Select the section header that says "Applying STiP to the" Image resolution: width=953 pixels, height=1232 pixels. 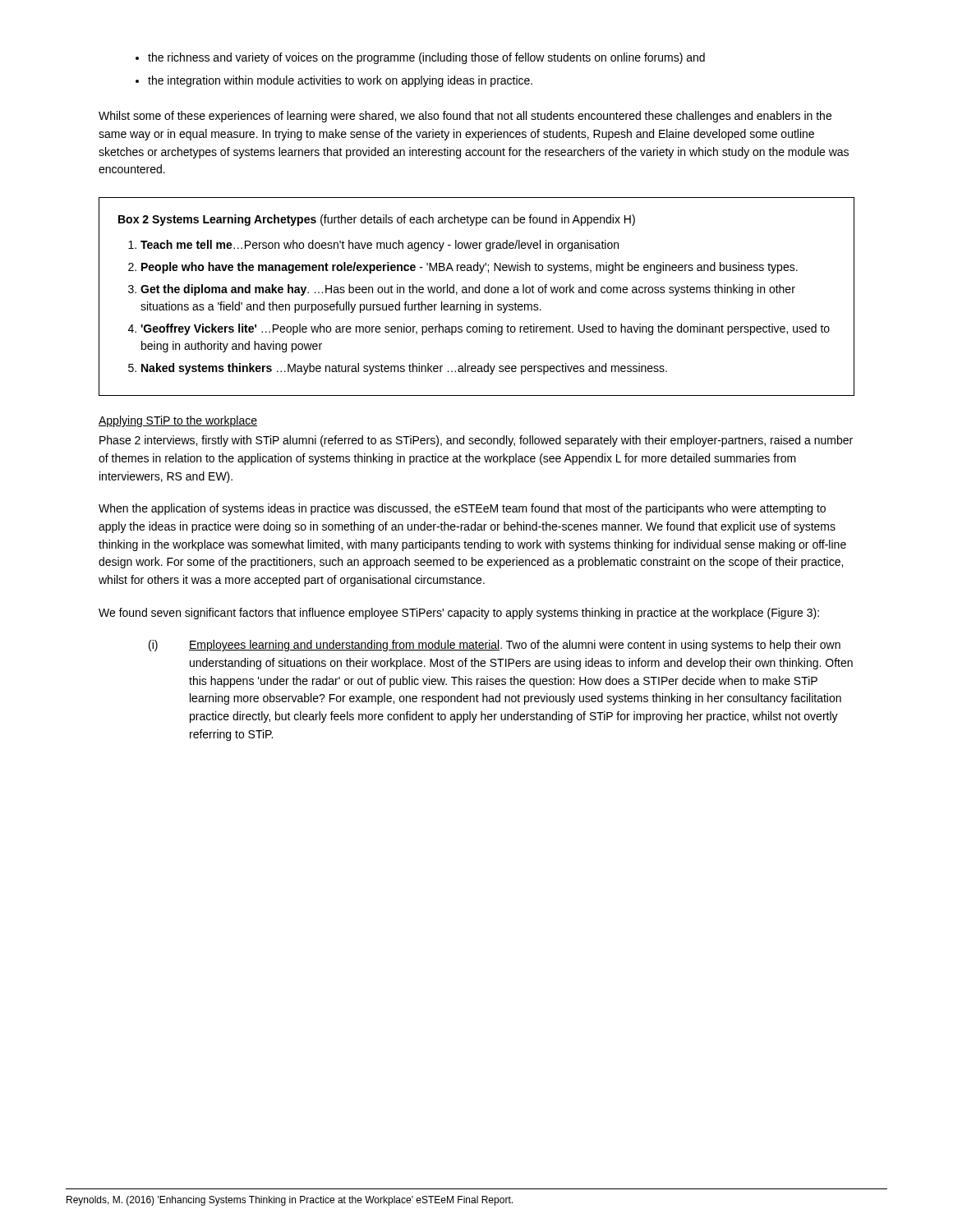[178, 421]
